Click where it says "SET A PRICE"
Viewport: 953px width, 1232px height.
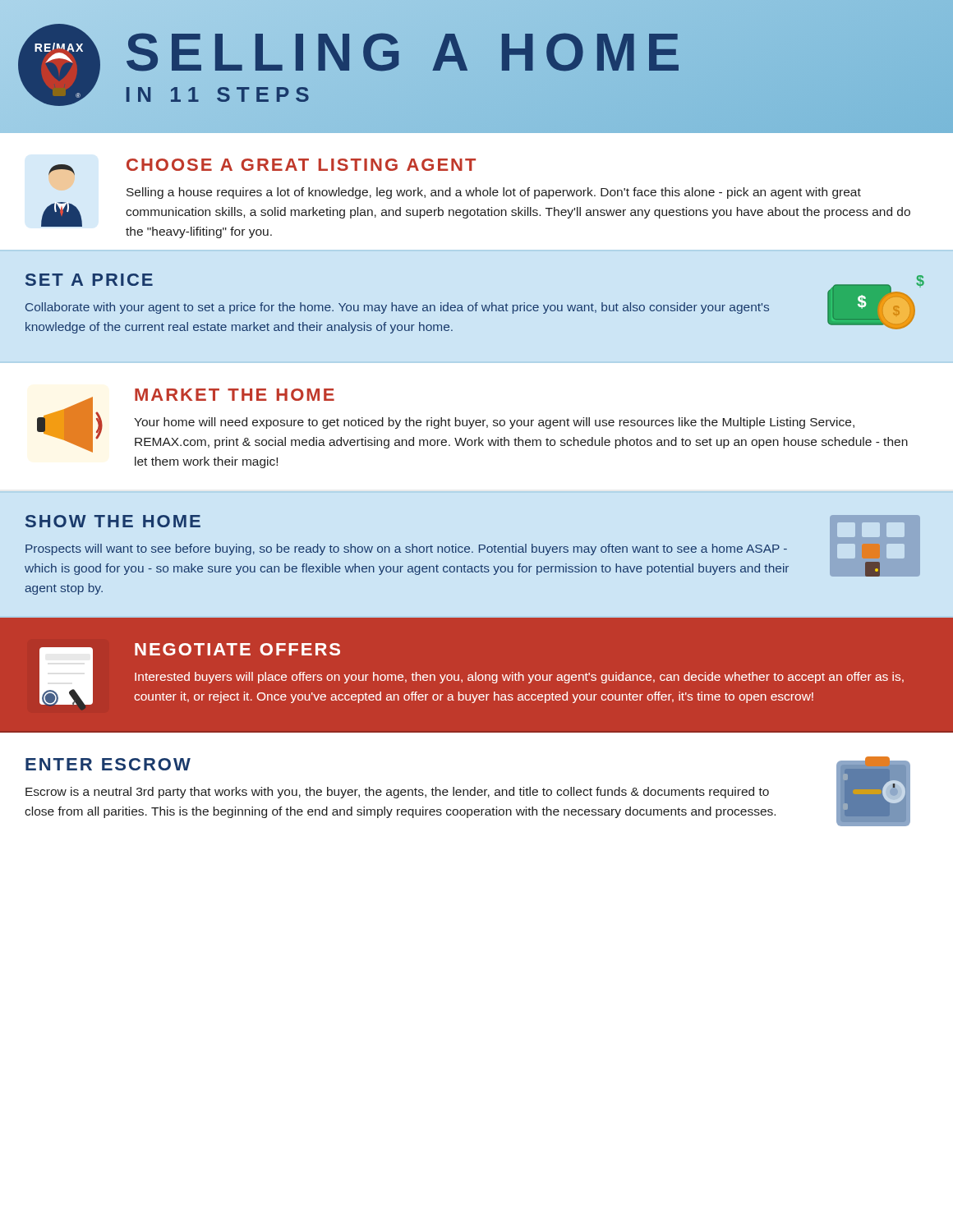click(x=90, y=280)
